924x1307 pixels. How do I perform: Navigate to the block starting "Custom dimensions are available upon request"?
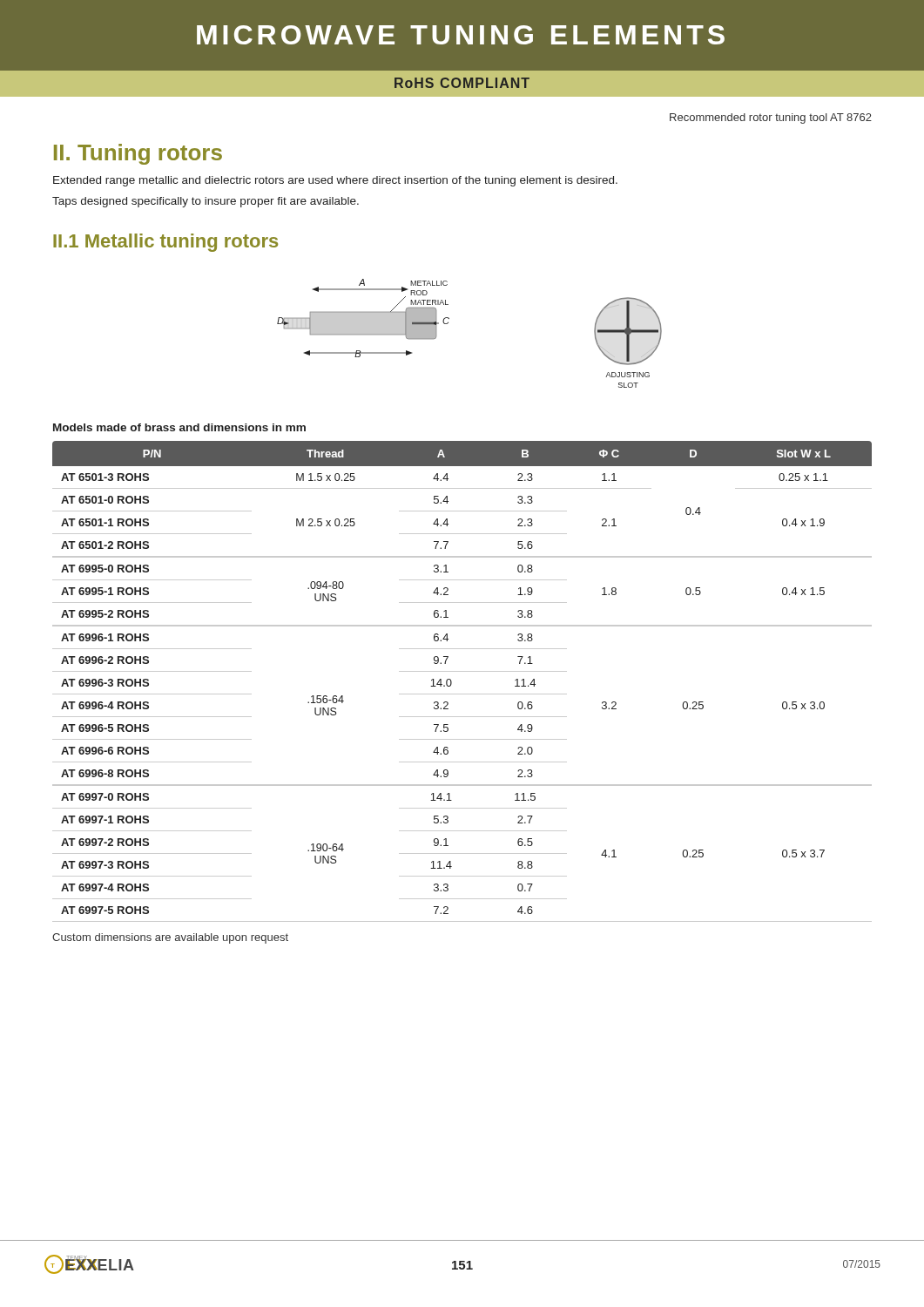170,938
